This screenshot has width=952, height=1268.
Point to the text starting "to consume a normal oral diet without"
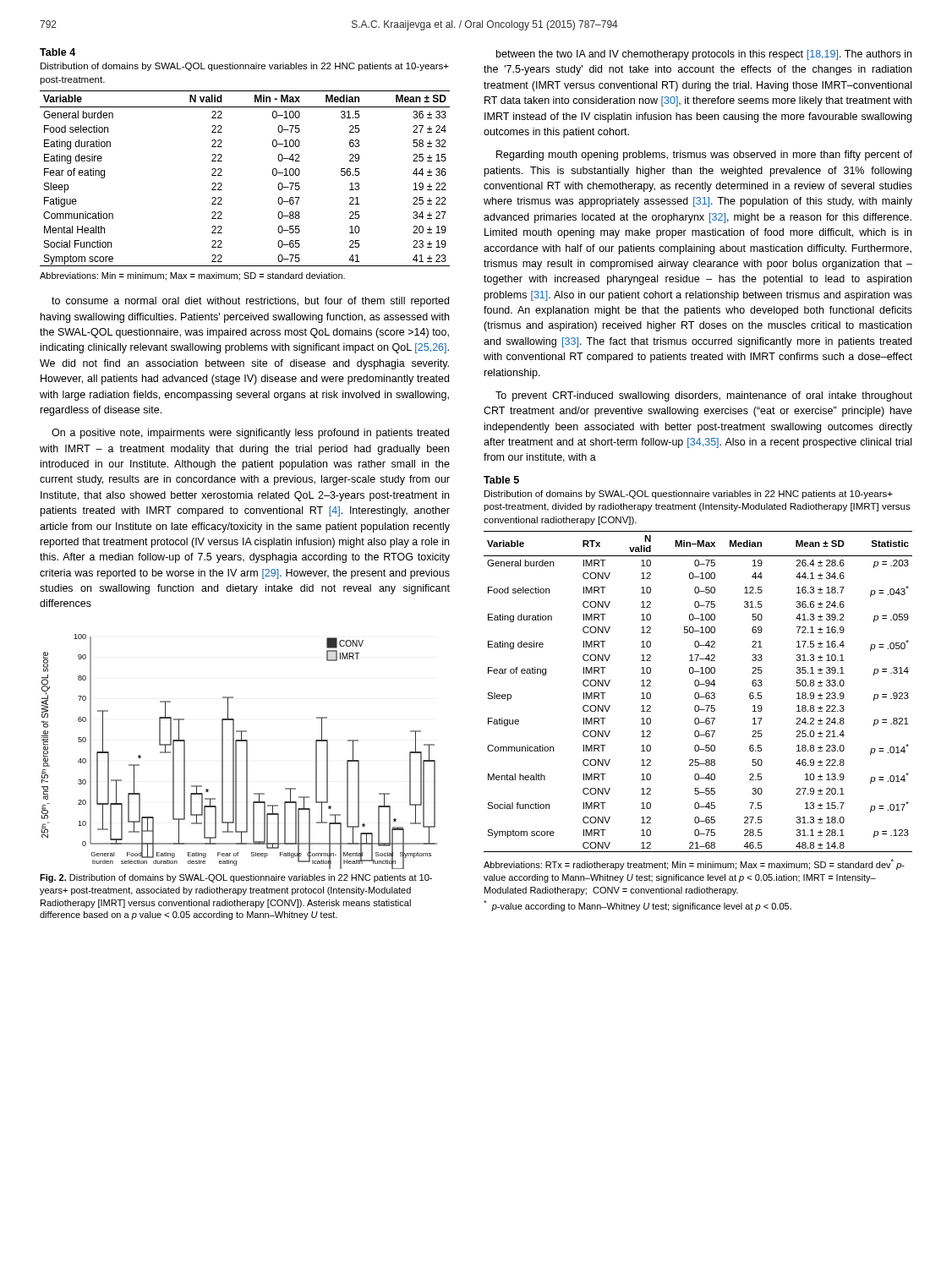coord(245,453)
